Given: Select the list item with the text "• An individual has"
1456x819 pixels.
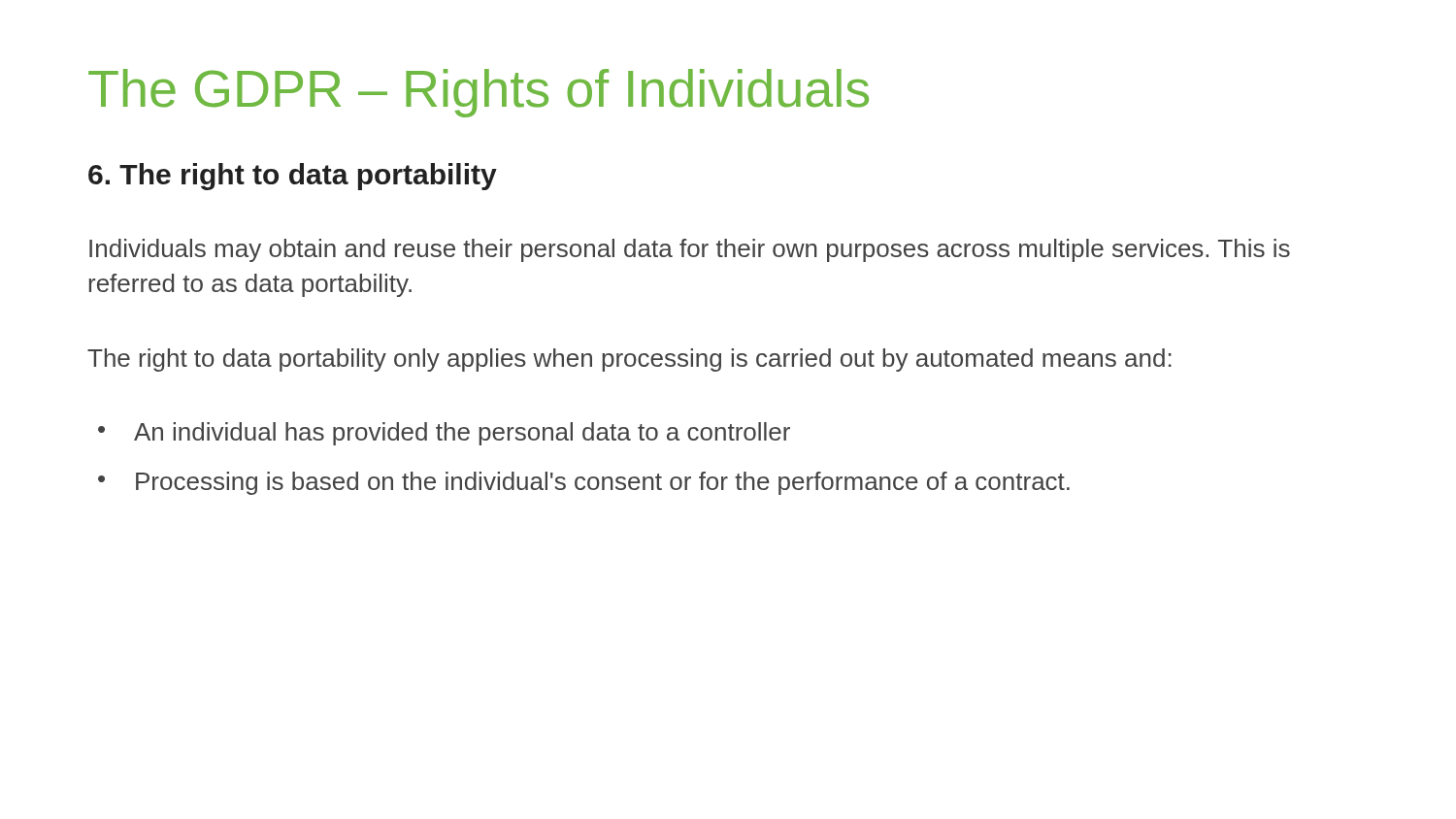Looking at the screenshot, I should [733, 432].
